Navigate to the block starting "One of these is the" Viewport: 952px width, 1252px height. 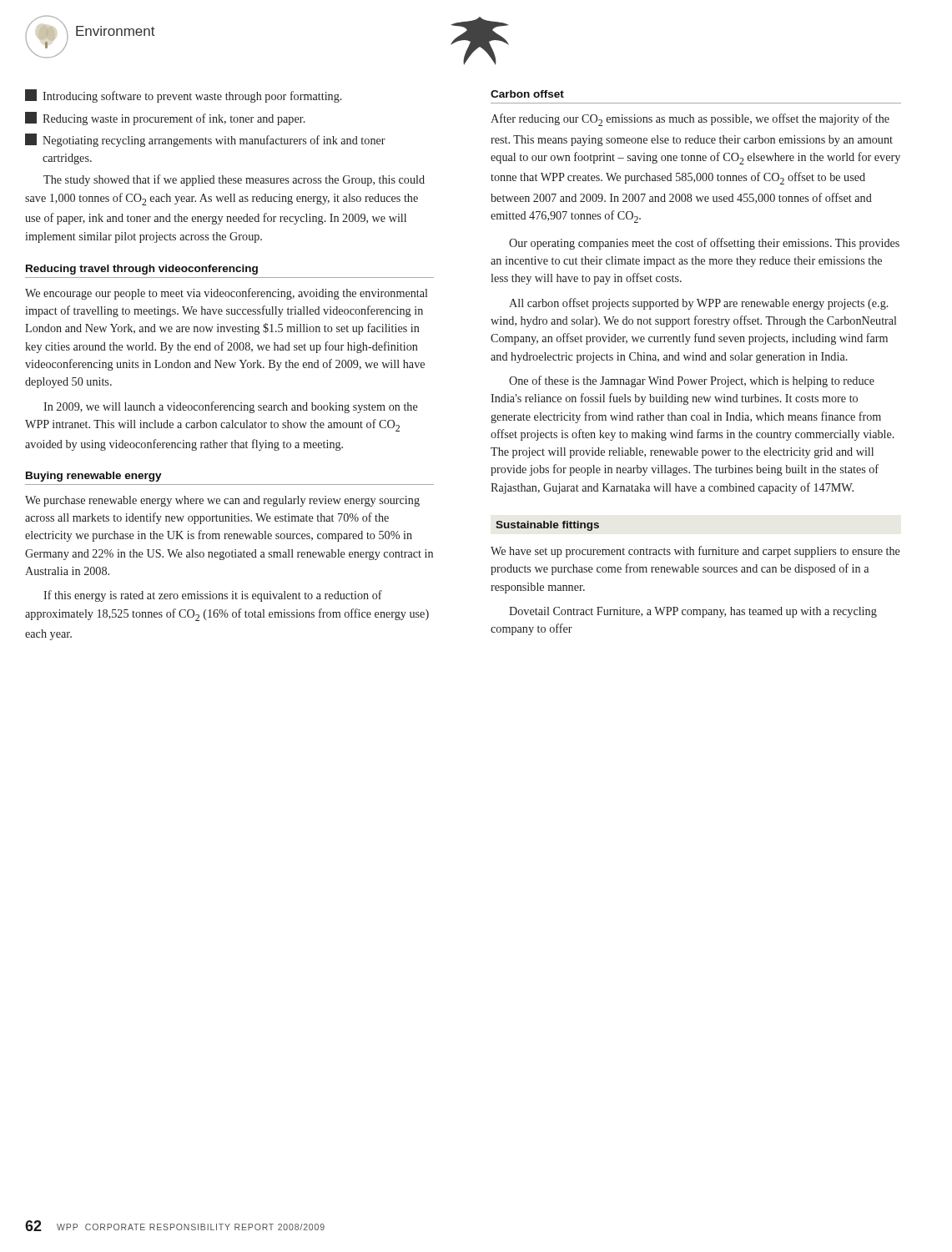point(693,434)
